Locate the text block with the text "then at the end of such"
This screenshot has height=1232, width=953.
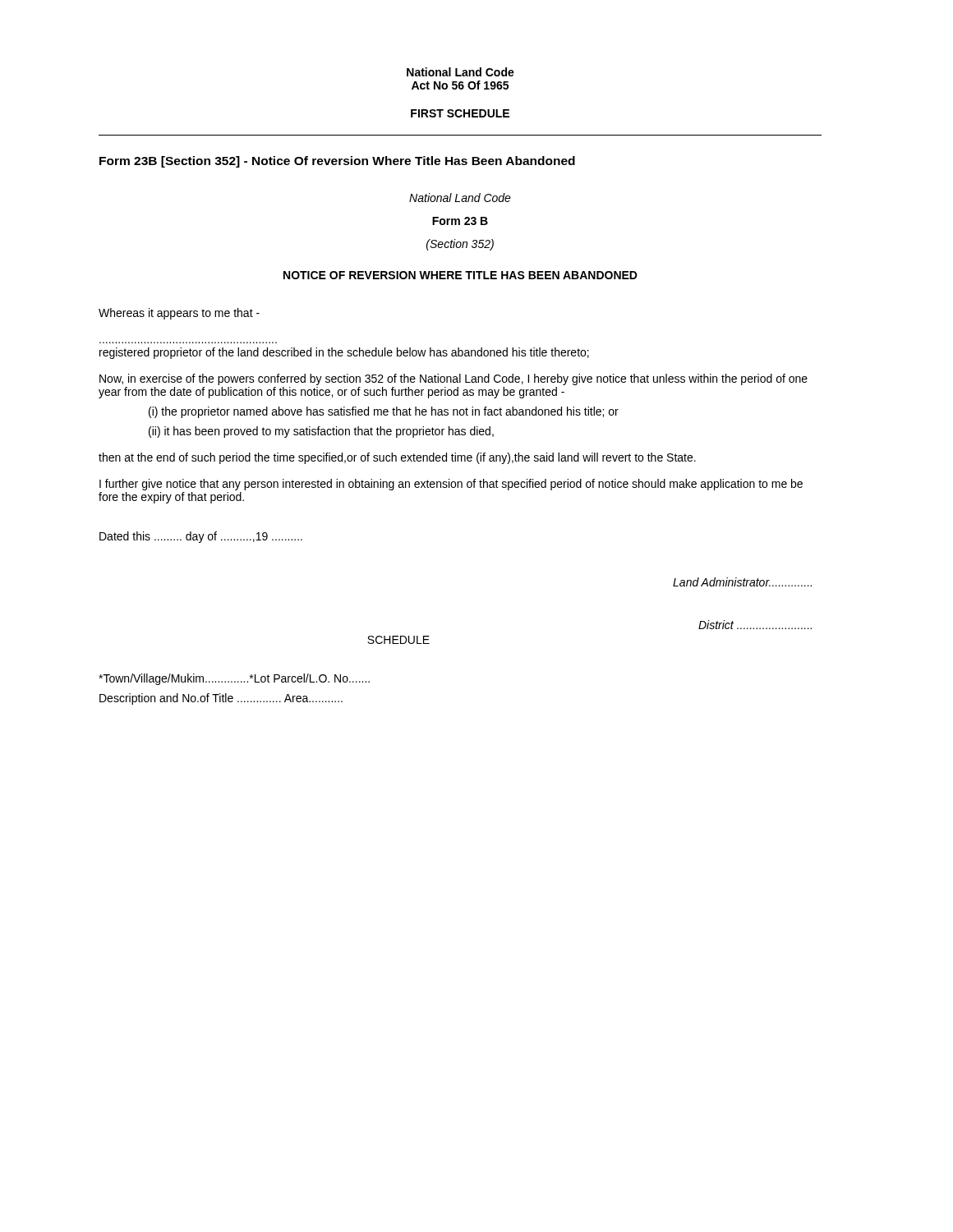click(x=397, y=458)
